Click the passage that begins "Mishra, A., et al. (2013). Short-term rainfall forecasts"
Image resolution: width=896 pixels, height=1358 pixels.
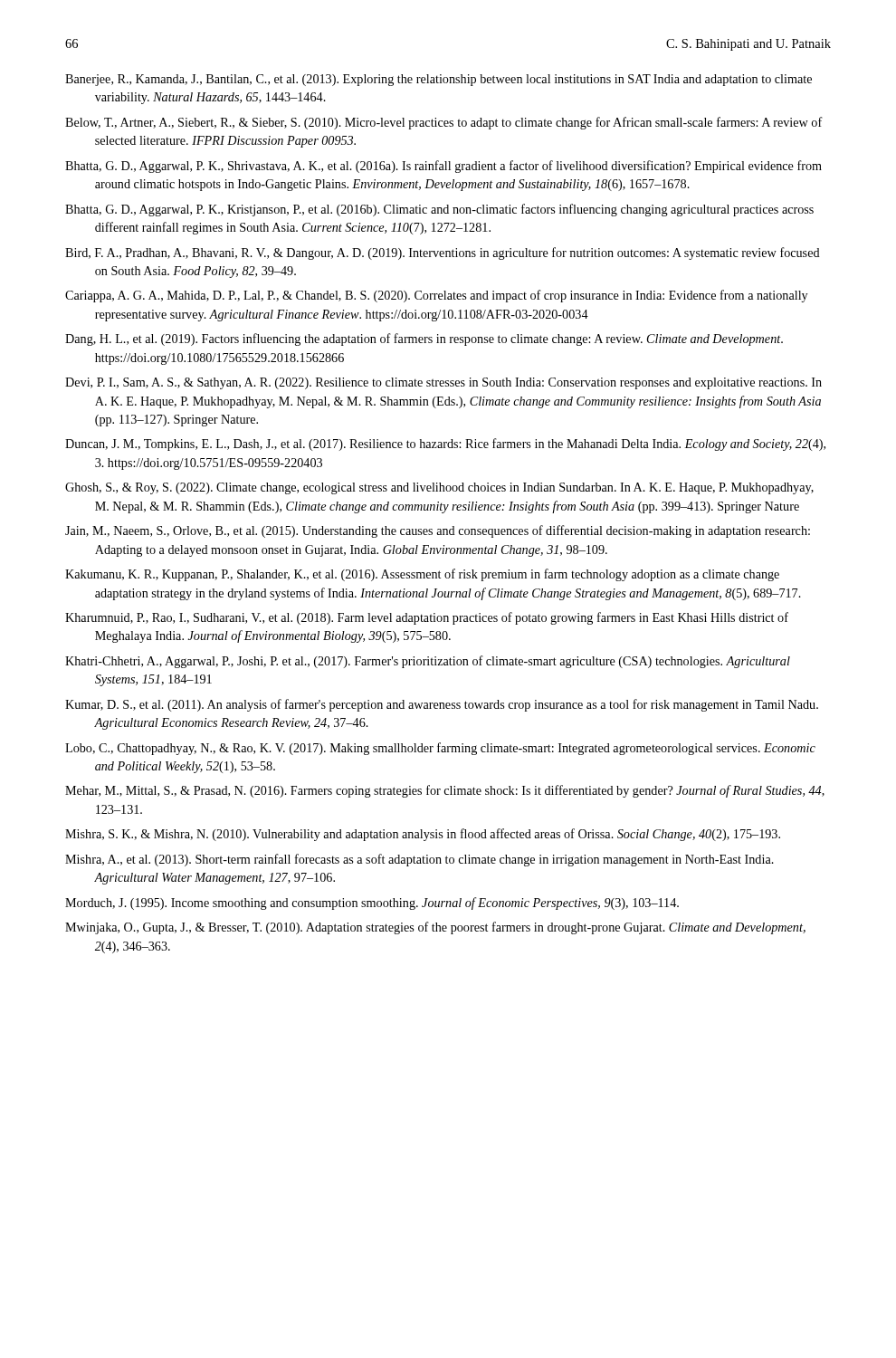420,868
